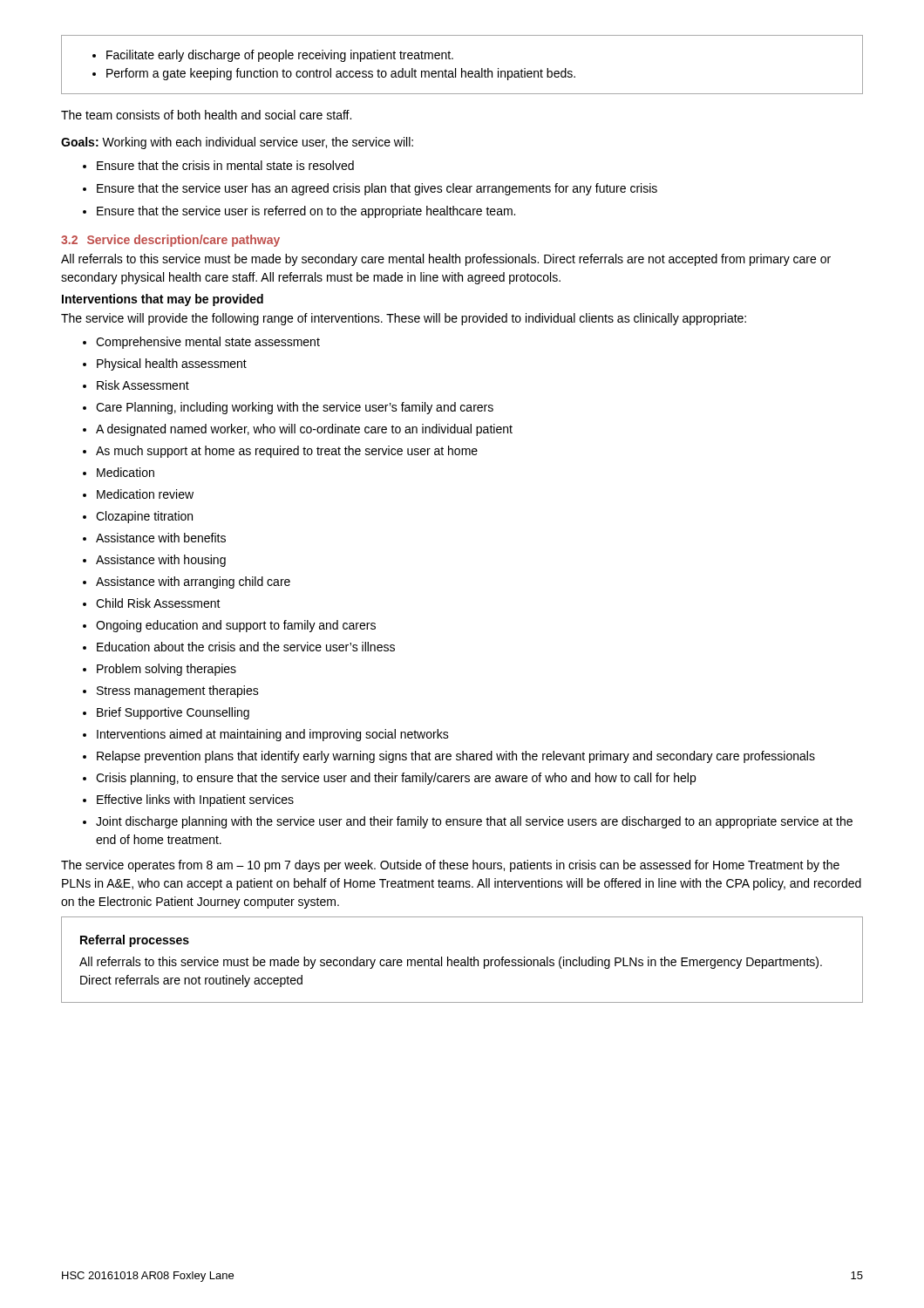The image size is (924, 1308).
Task: Point to "Assistance with housing"
Action: click(161, 561)
